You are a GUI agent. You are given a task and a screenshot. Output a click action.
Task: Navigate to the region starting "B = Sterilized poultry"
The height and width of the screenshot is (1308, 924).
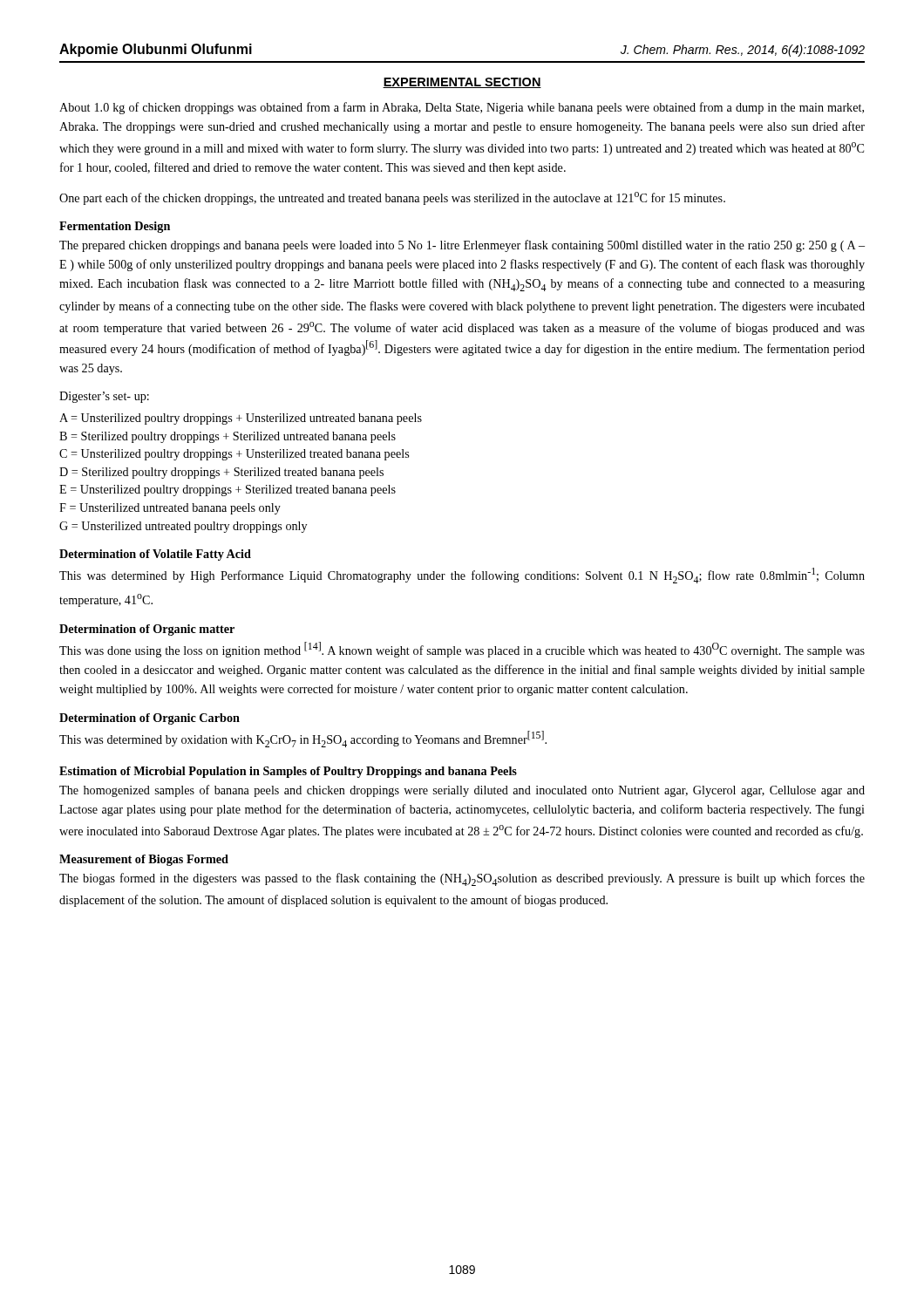[x=228, y=436]
